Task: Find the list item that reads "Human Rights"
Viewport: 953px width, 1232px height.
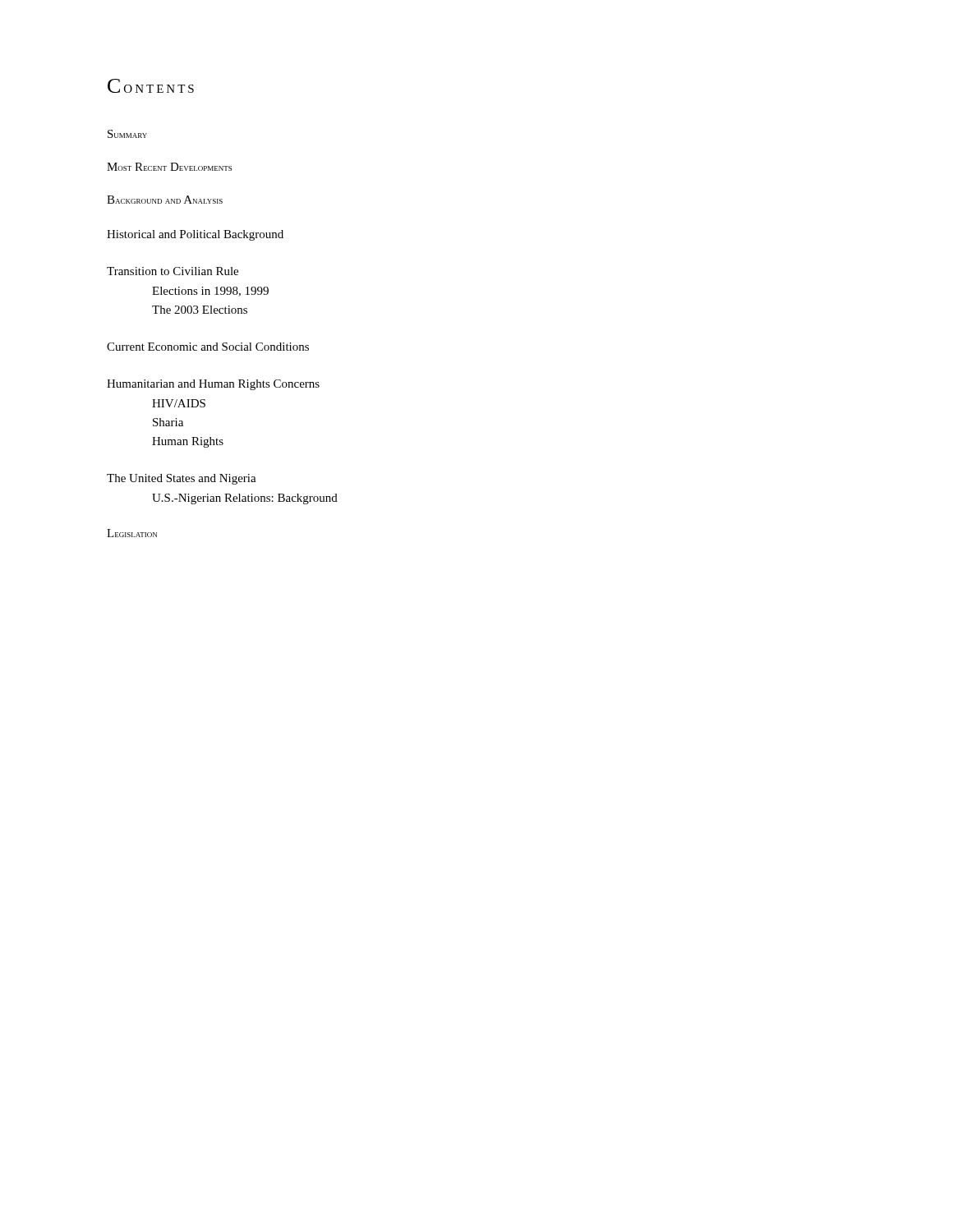Action: pos(188,441)
